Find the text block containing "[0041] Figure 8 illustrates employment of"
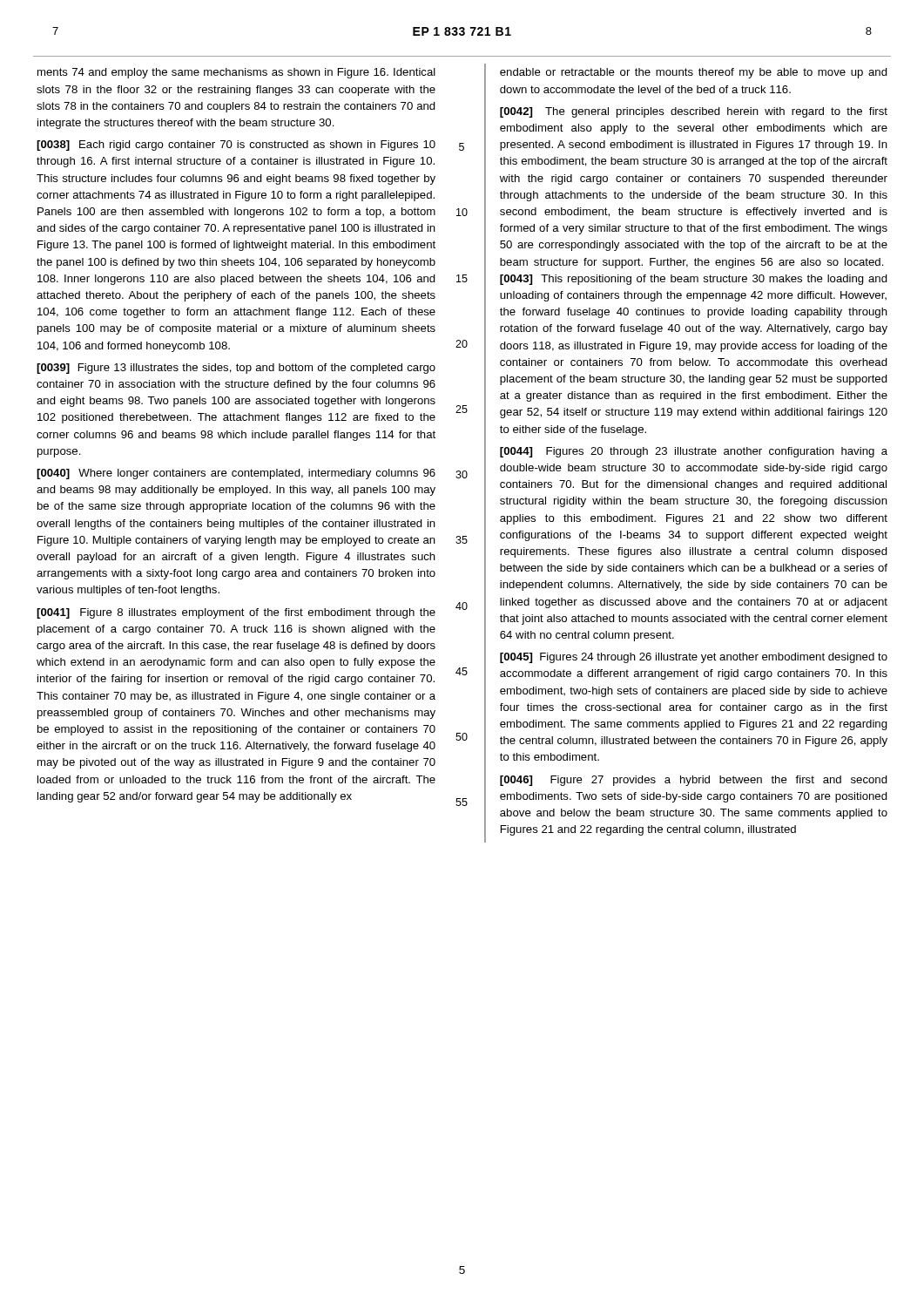 point(236,704)
